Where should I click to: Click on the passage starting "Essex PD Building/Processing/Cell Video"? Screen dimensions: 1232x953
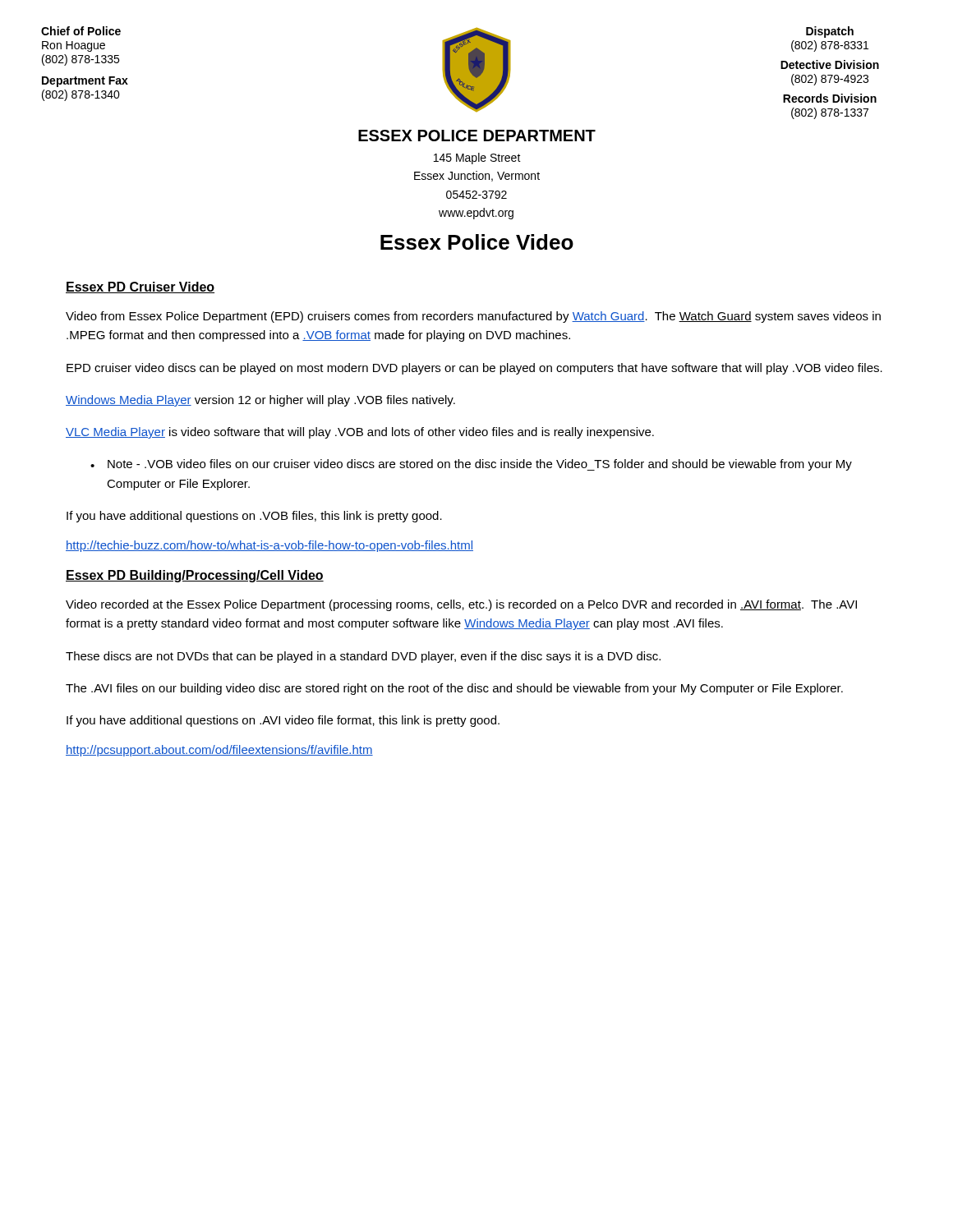tap(195, 575)
